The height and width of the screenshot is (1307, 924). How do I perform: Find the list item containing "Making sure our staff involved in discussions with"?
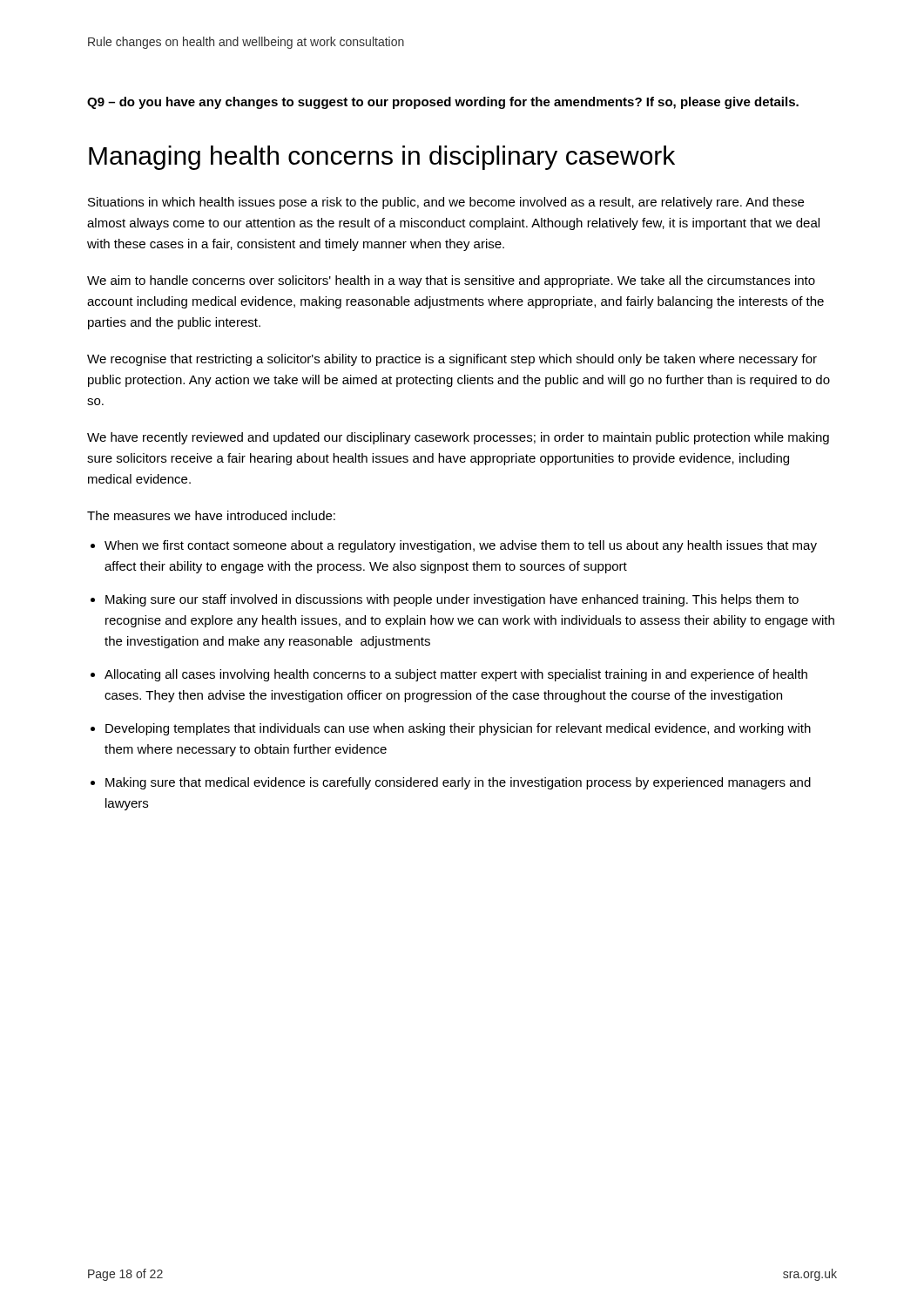tap(470, 620)
